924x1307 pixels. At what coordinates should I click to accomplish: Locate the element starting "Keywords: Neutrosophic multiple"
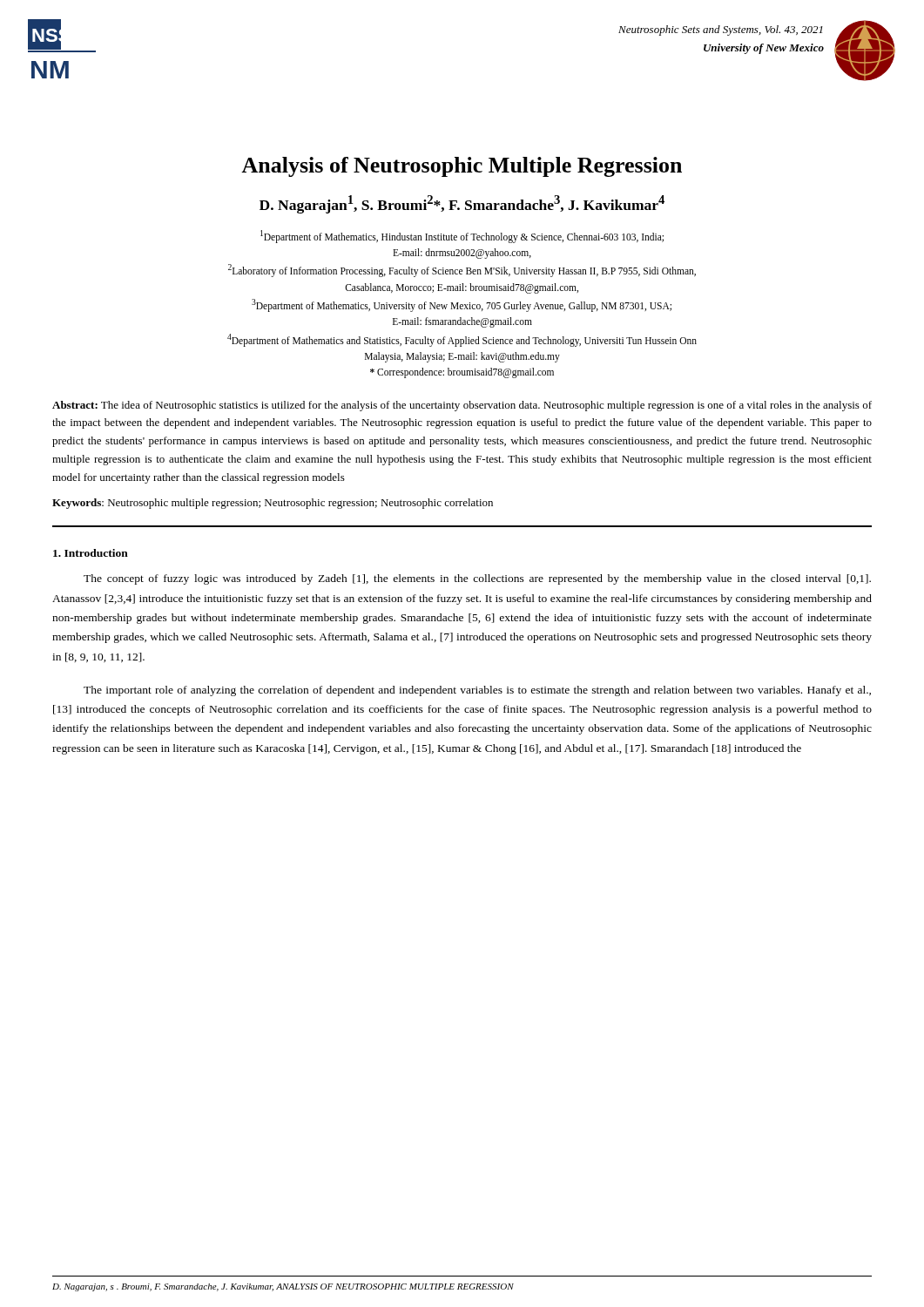coord(273,502)
